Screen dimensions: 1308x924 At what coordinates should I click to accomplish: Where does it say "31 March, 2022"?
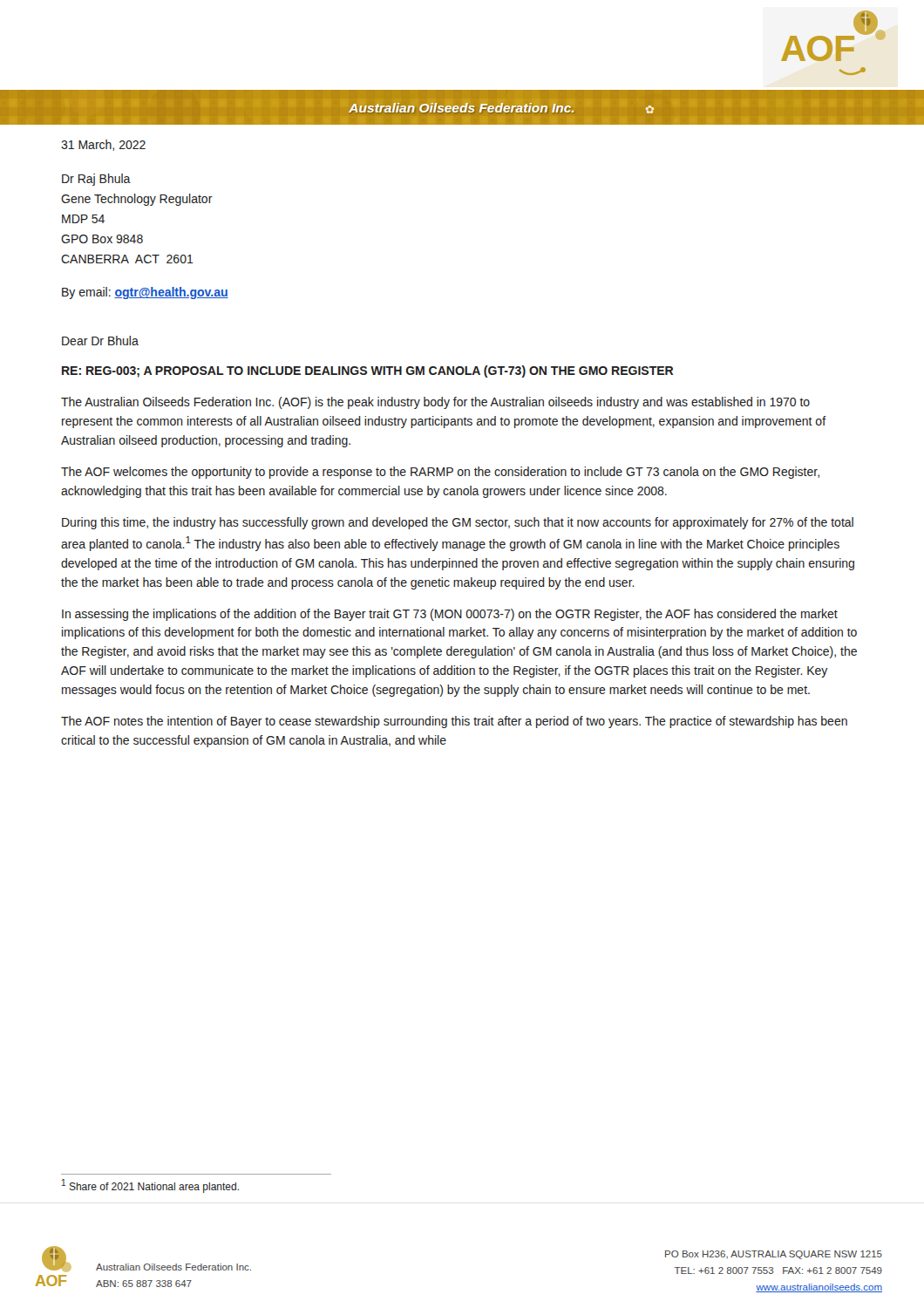click(x=103, y=145)
